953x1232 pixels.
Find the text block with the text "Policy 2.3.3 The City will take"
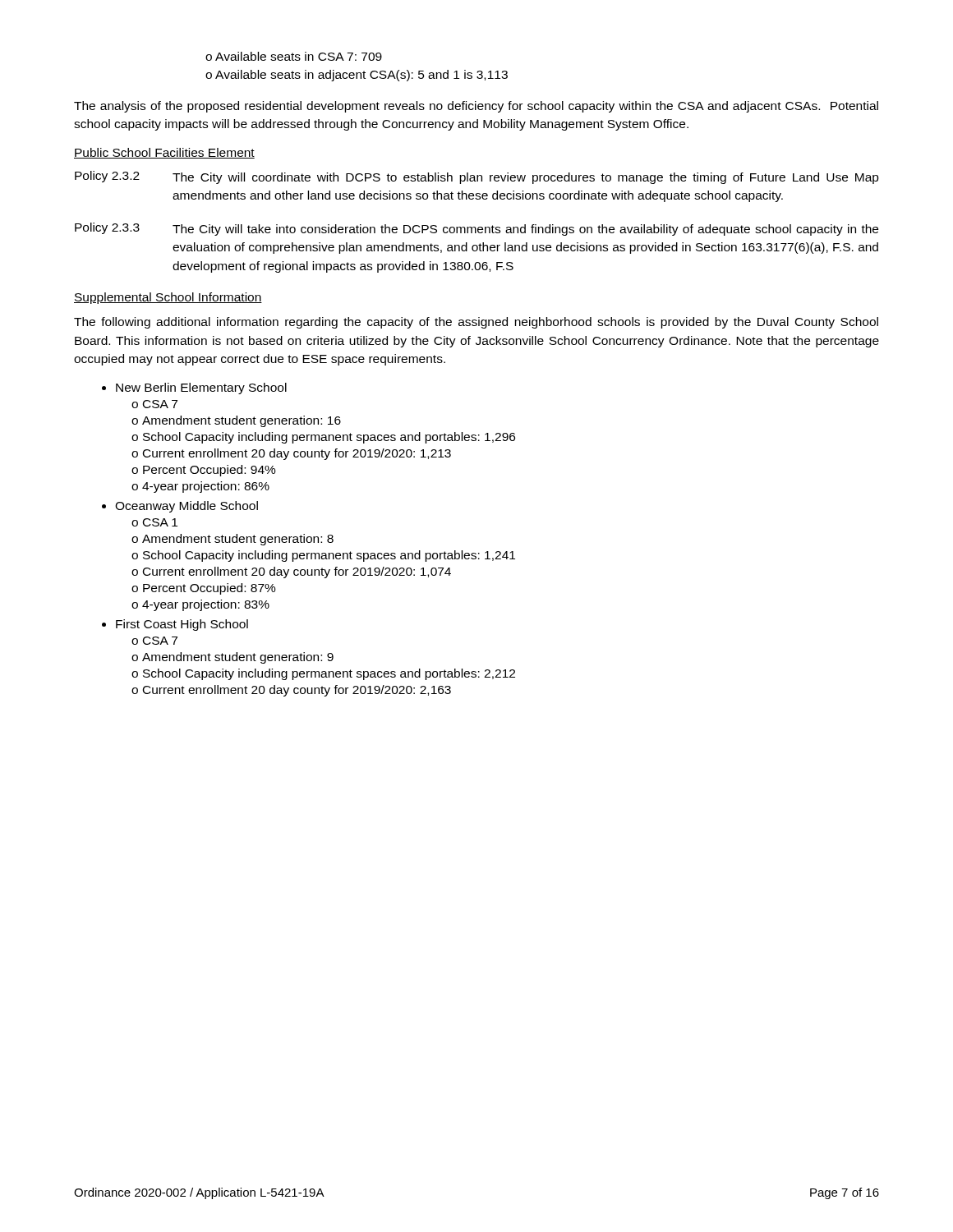coord(476,248)
